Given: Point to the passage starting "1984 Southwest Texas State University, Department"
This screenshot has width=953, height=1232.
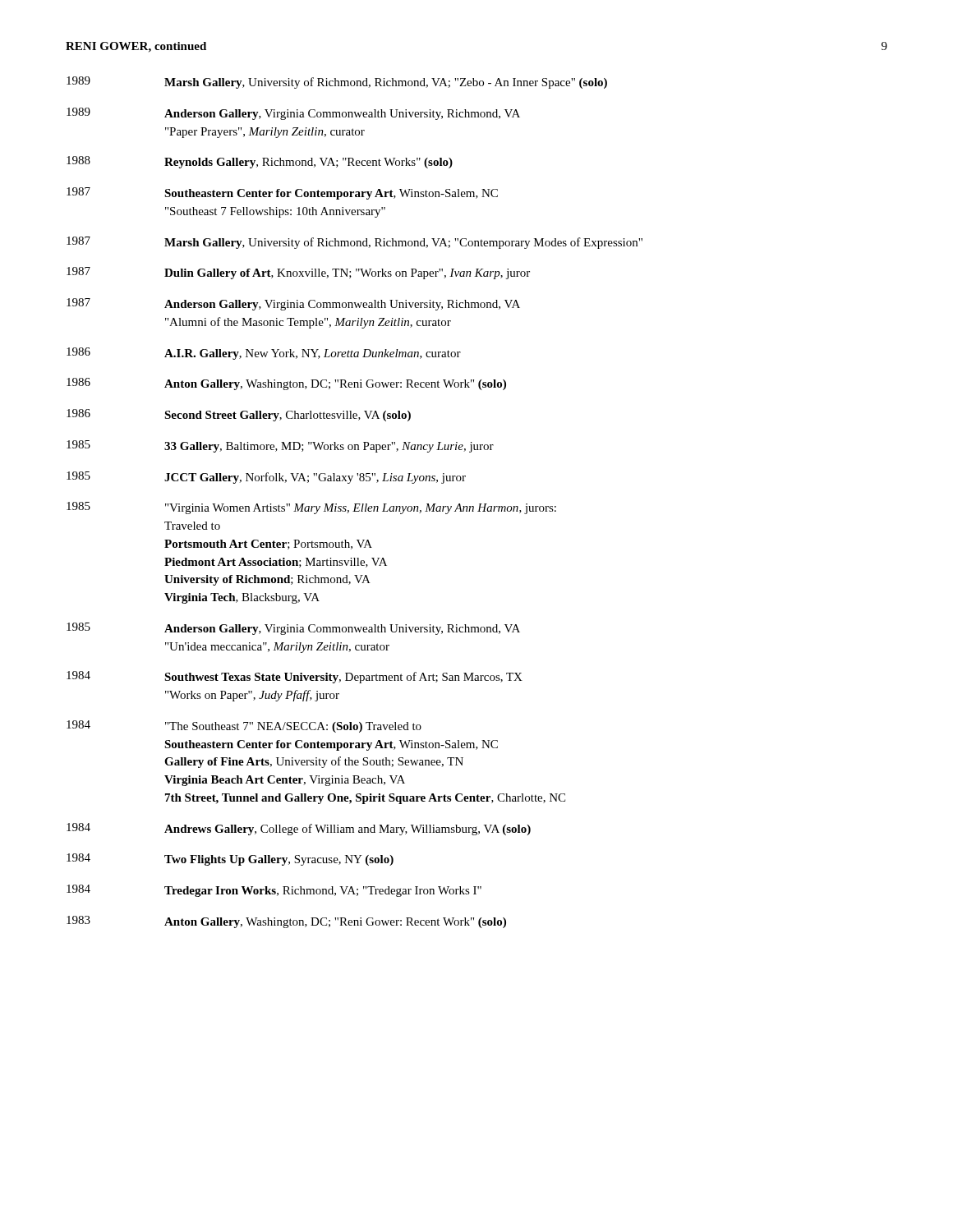Looking at the screenshot, I should point(476,687).
